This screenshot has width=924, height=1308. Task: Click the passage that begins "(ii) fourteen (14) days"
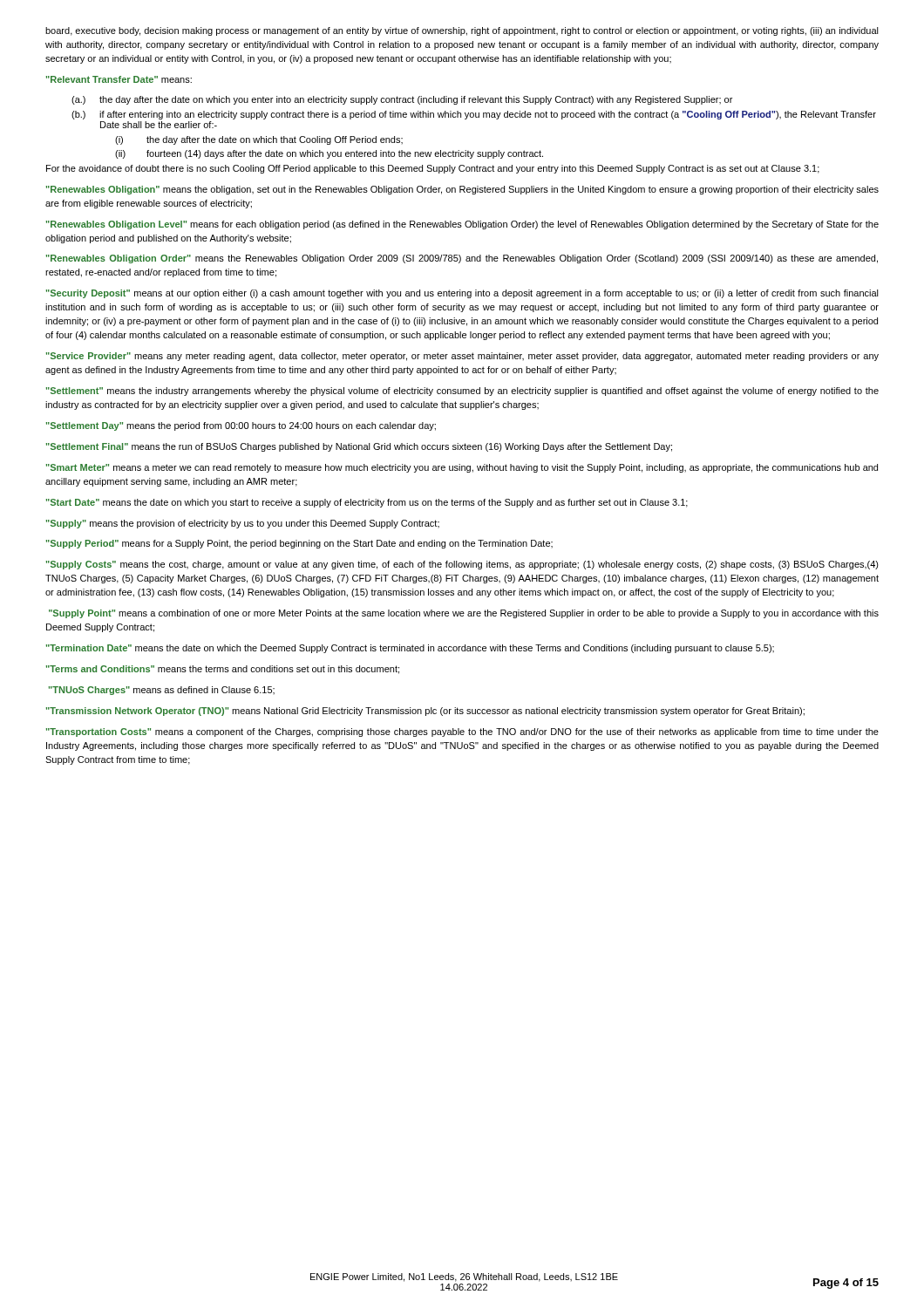point(330,153)
